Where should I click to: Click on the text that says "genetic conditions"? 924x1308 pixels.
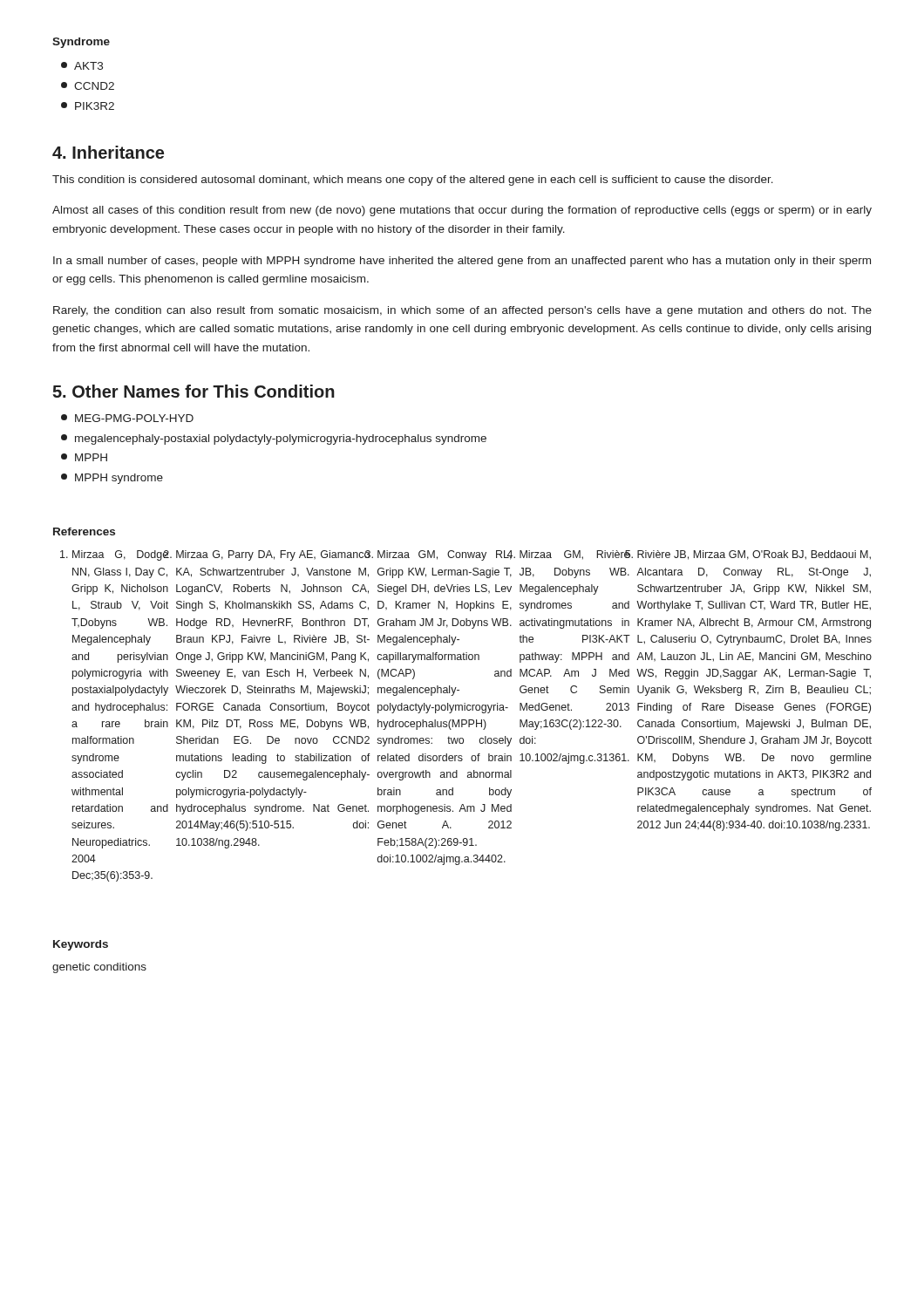coord(99,966)
